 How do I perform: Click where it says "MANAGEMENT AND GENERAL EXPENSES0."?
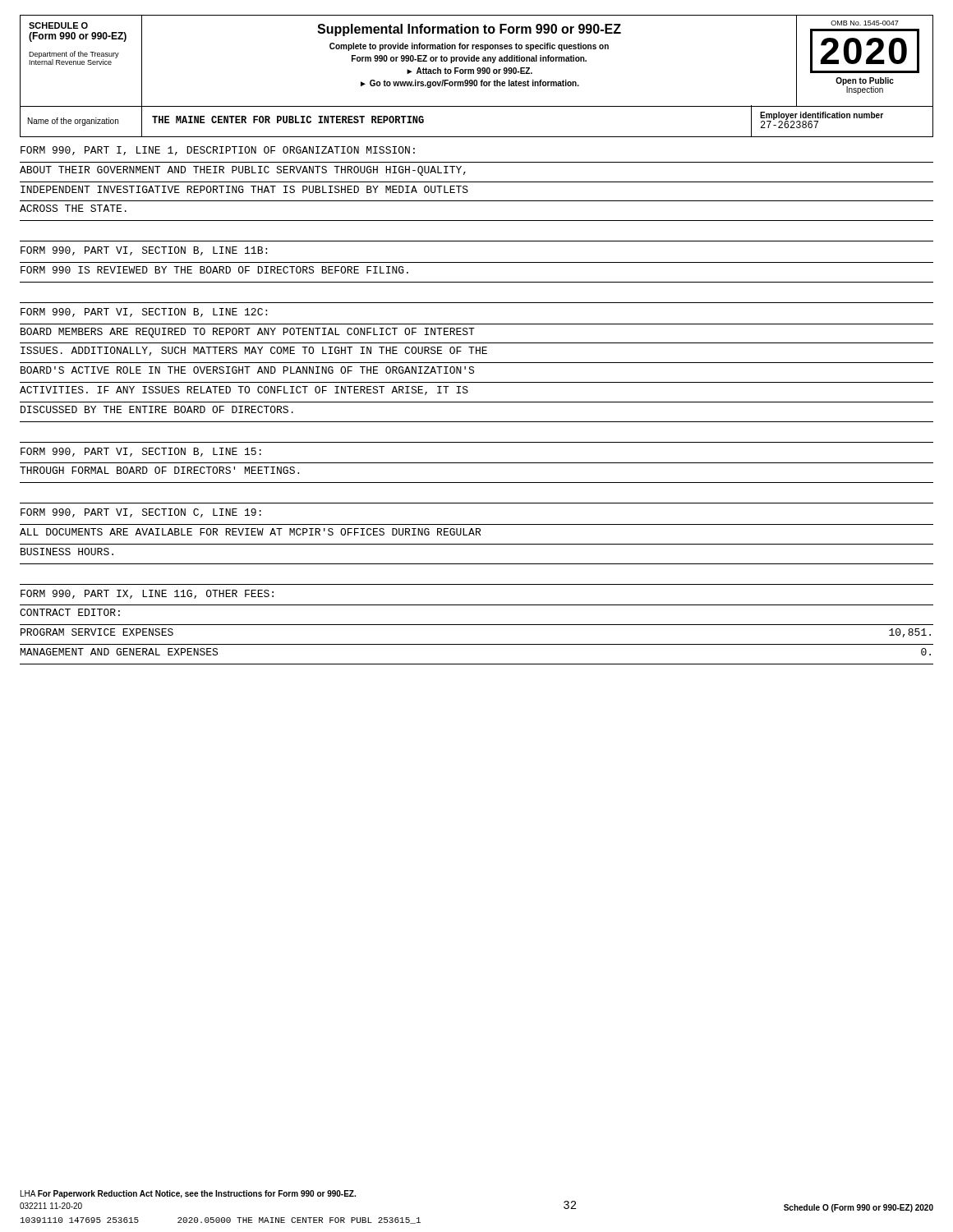(476, 653)
